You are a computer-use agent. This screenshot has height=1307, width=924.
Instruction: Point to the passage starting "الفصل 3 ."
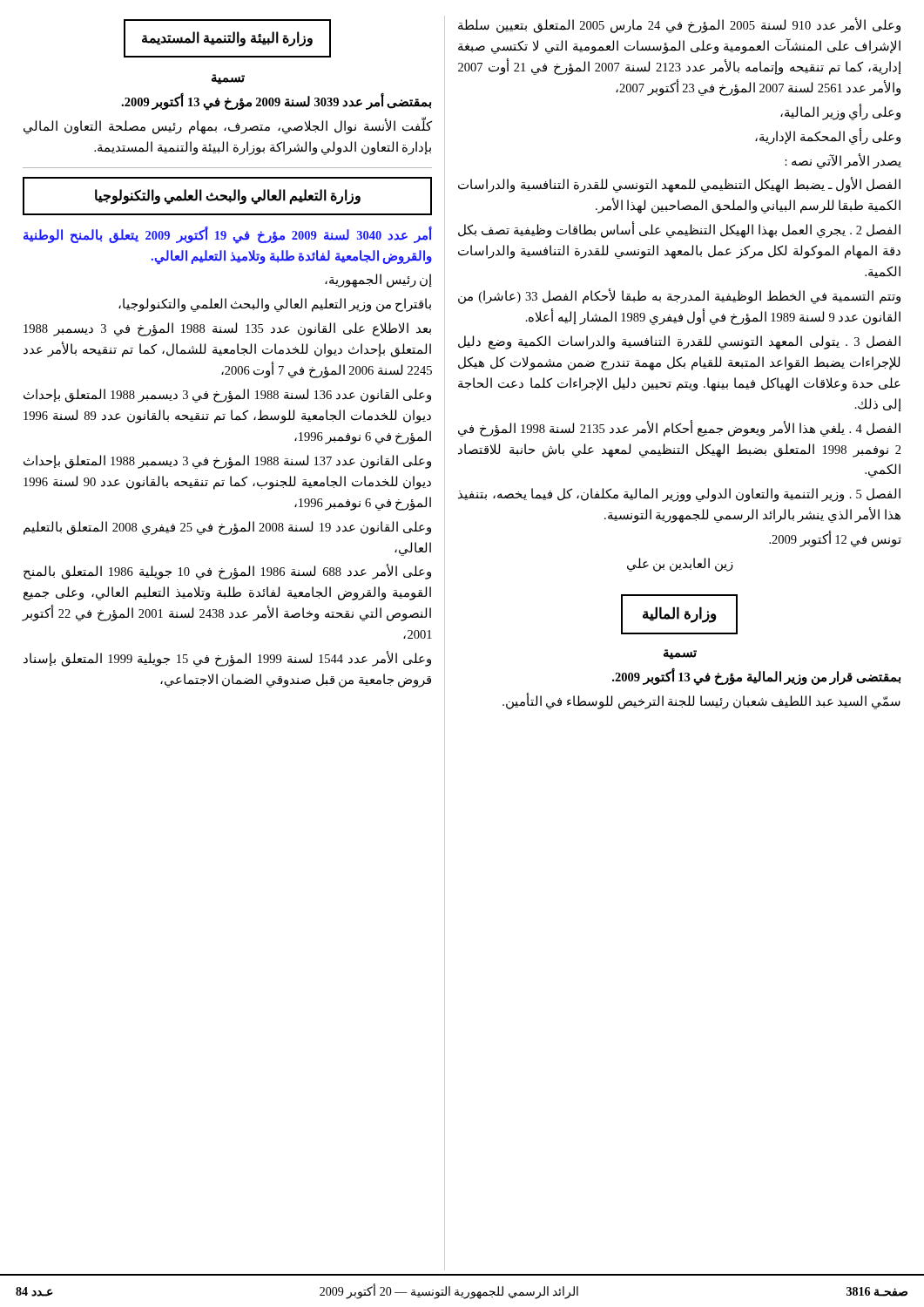[x=679, y=374]
